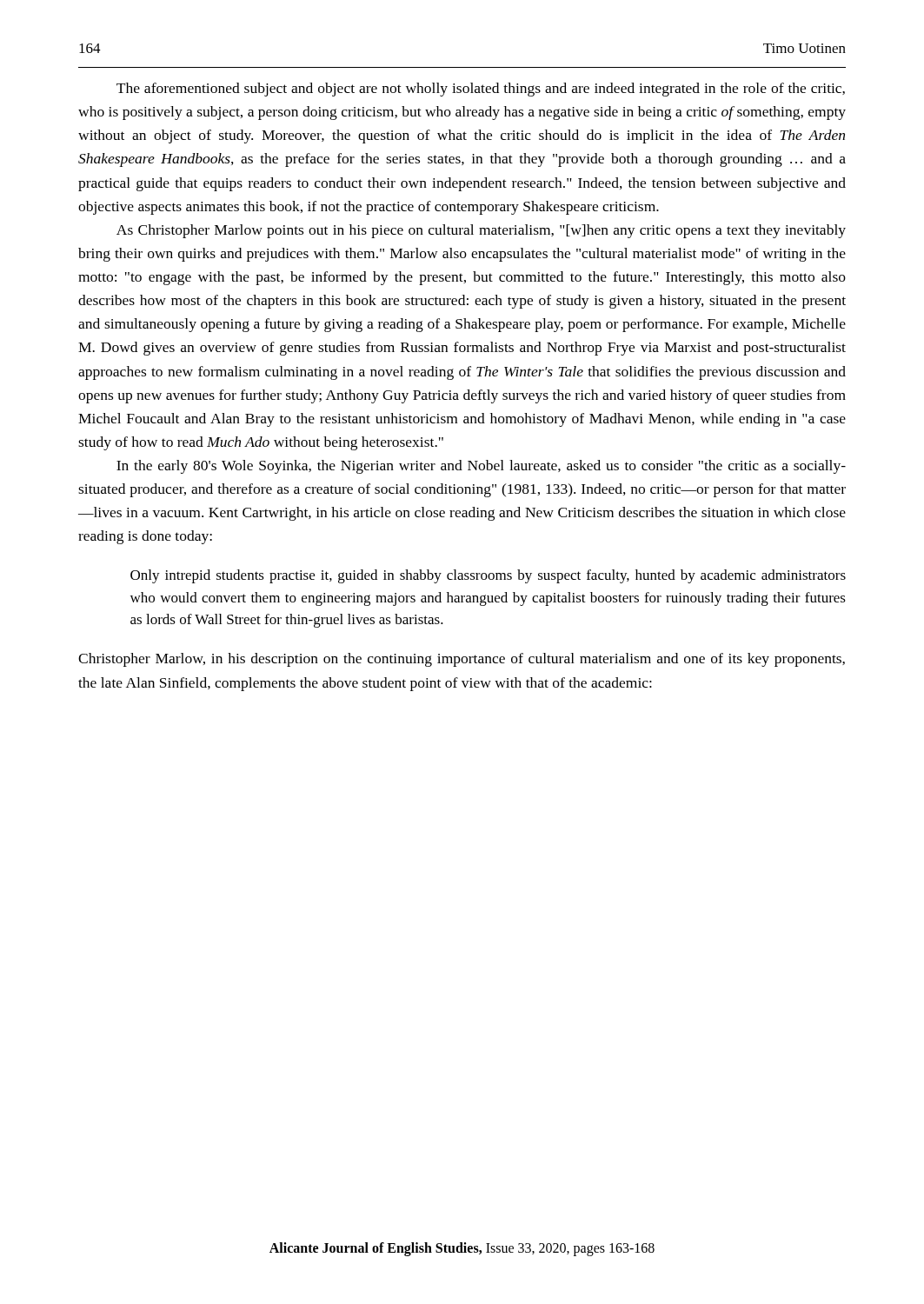
Task: Navigate to the element starting "The aforementioned subject and object"
Action: (x=462, y=147)
